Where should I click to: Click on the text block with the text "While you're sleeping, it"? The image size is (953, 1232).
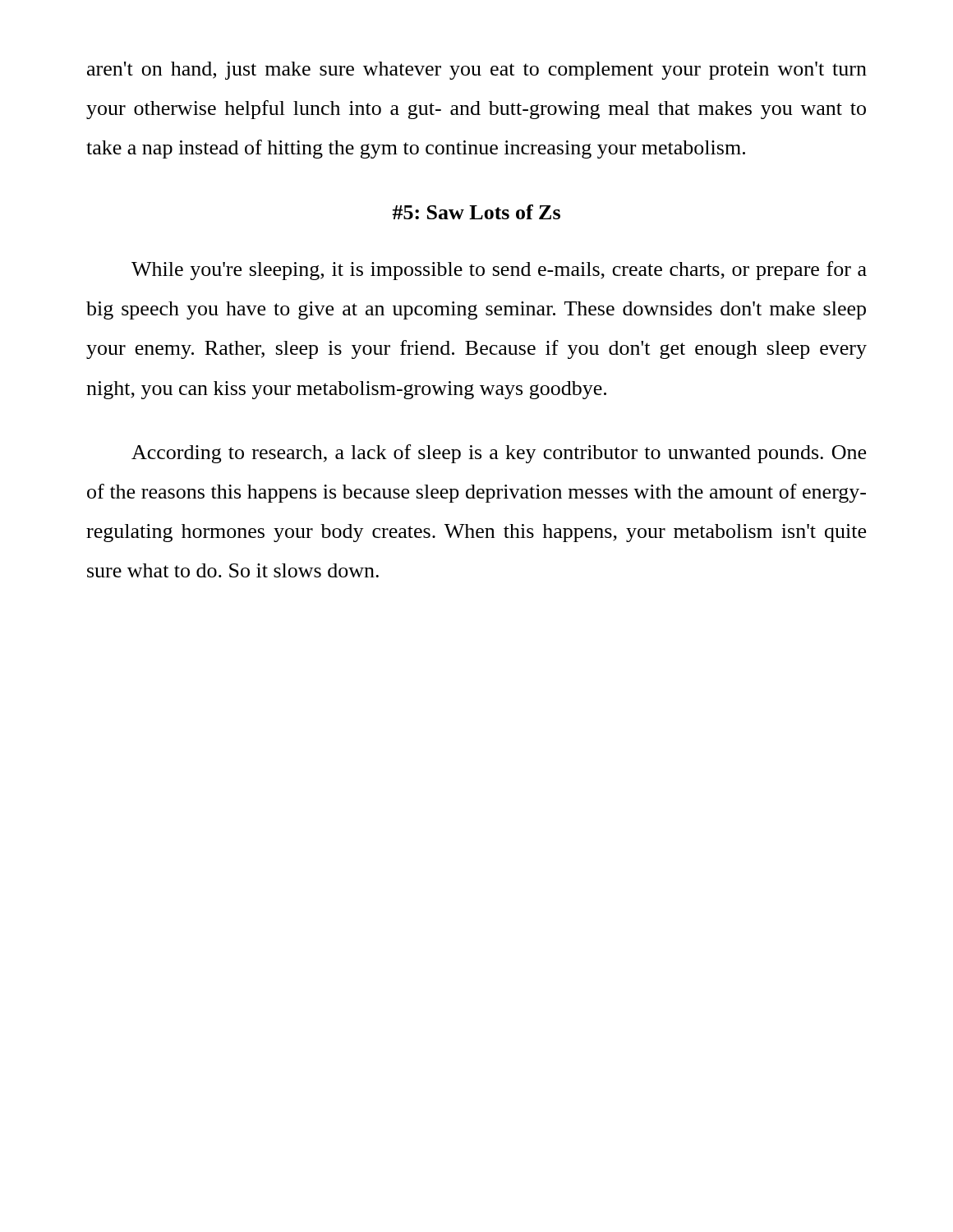click(476, 329)
